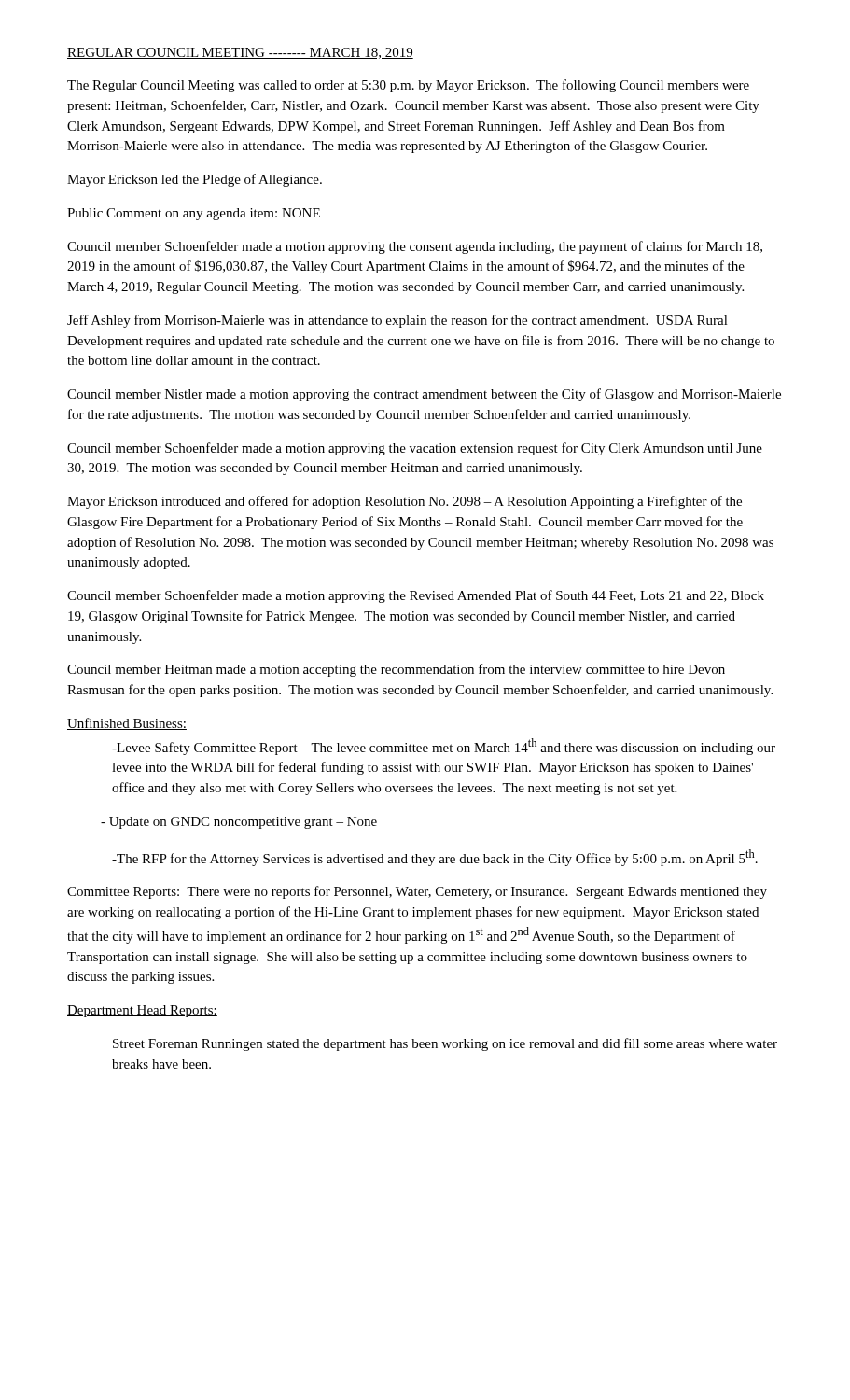Navigate to the block starting "Jeff Ashley from Morrison-Maierle was in"
This screenshot has height=1400, width=850.
pos(421,340)
